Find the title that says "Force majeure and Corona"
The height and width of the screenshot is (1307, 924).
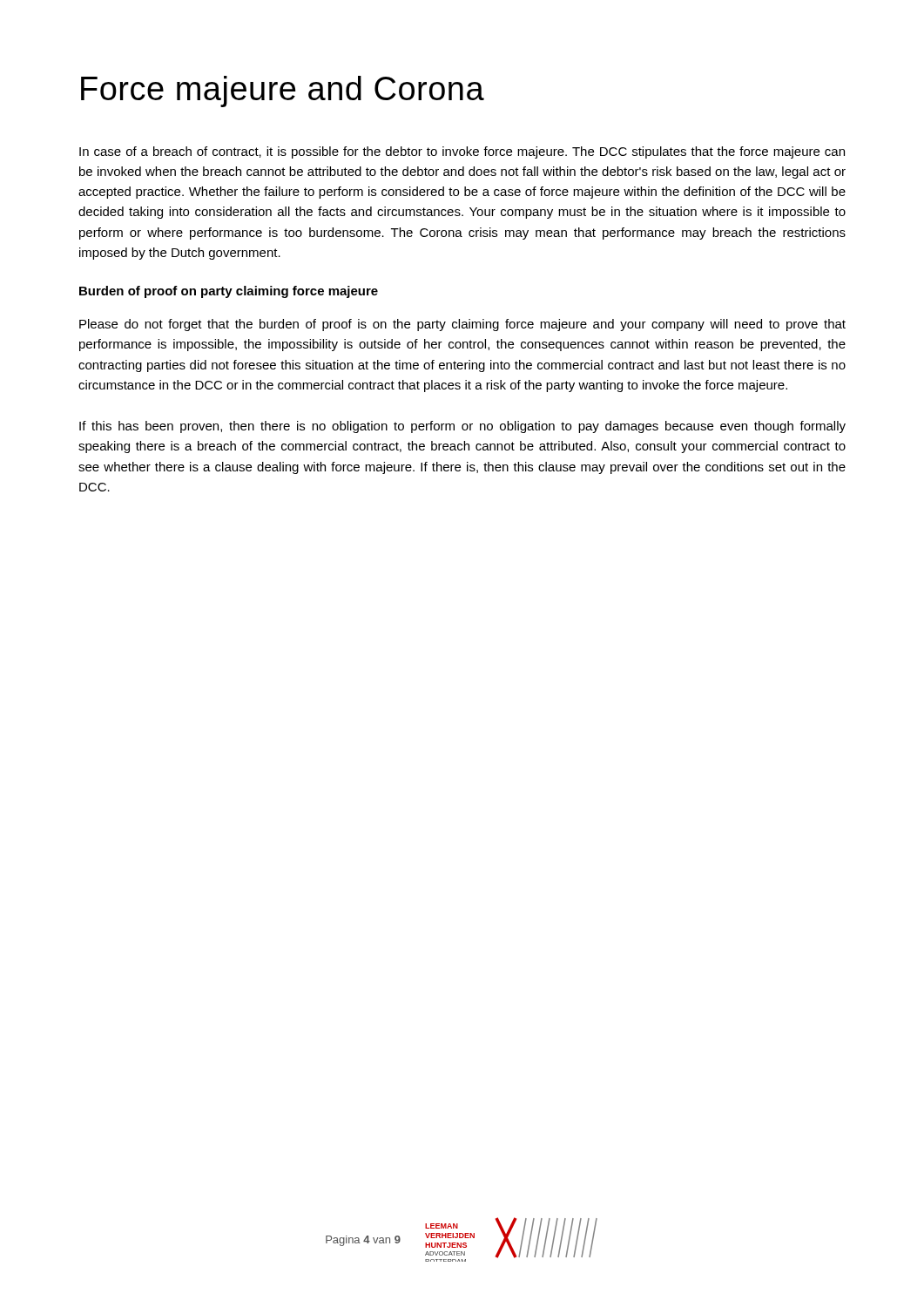281,89
